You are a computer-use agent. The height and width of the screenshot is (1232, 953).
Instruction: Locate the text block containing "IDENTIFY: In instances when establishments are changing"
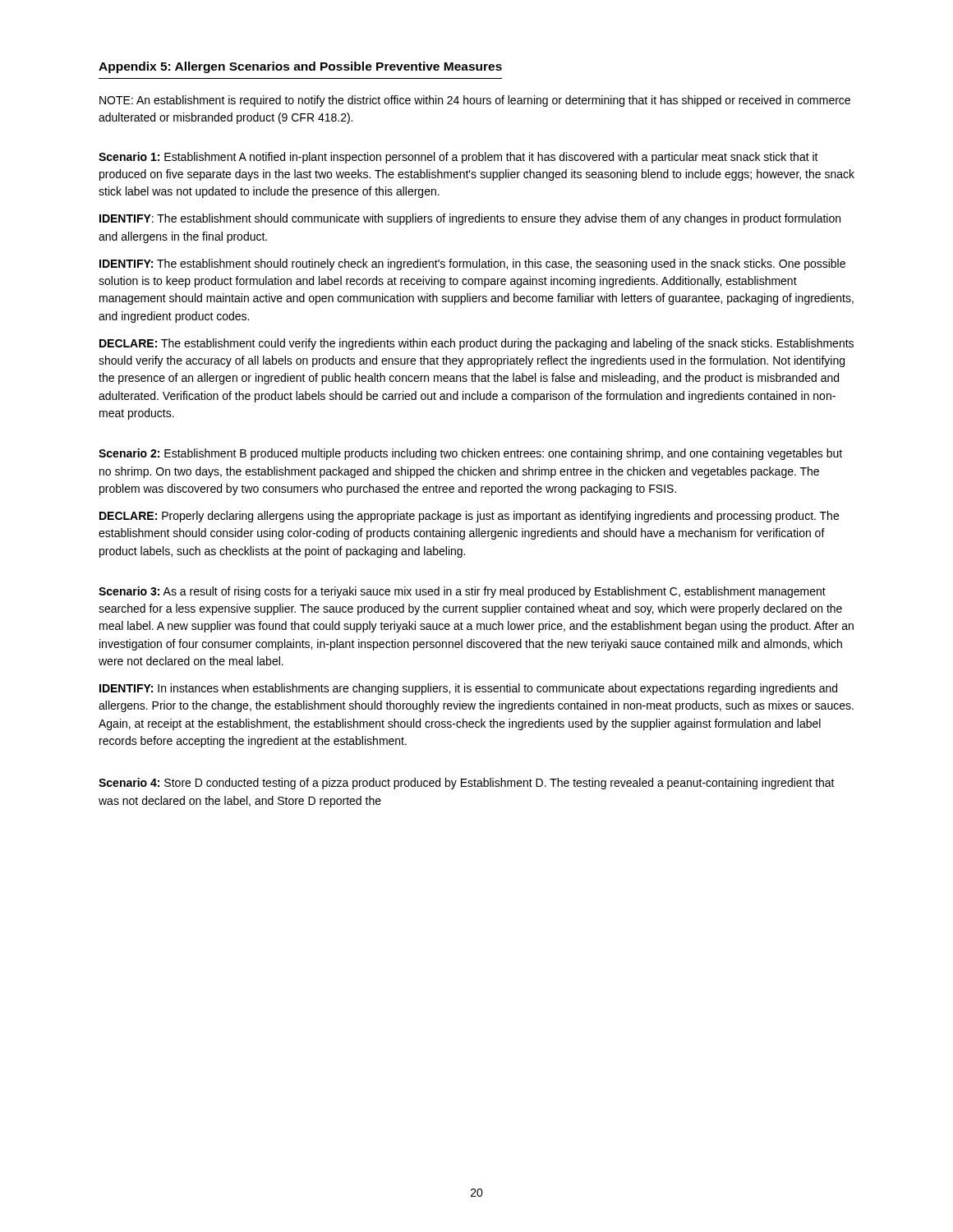(x=476, y=715)
